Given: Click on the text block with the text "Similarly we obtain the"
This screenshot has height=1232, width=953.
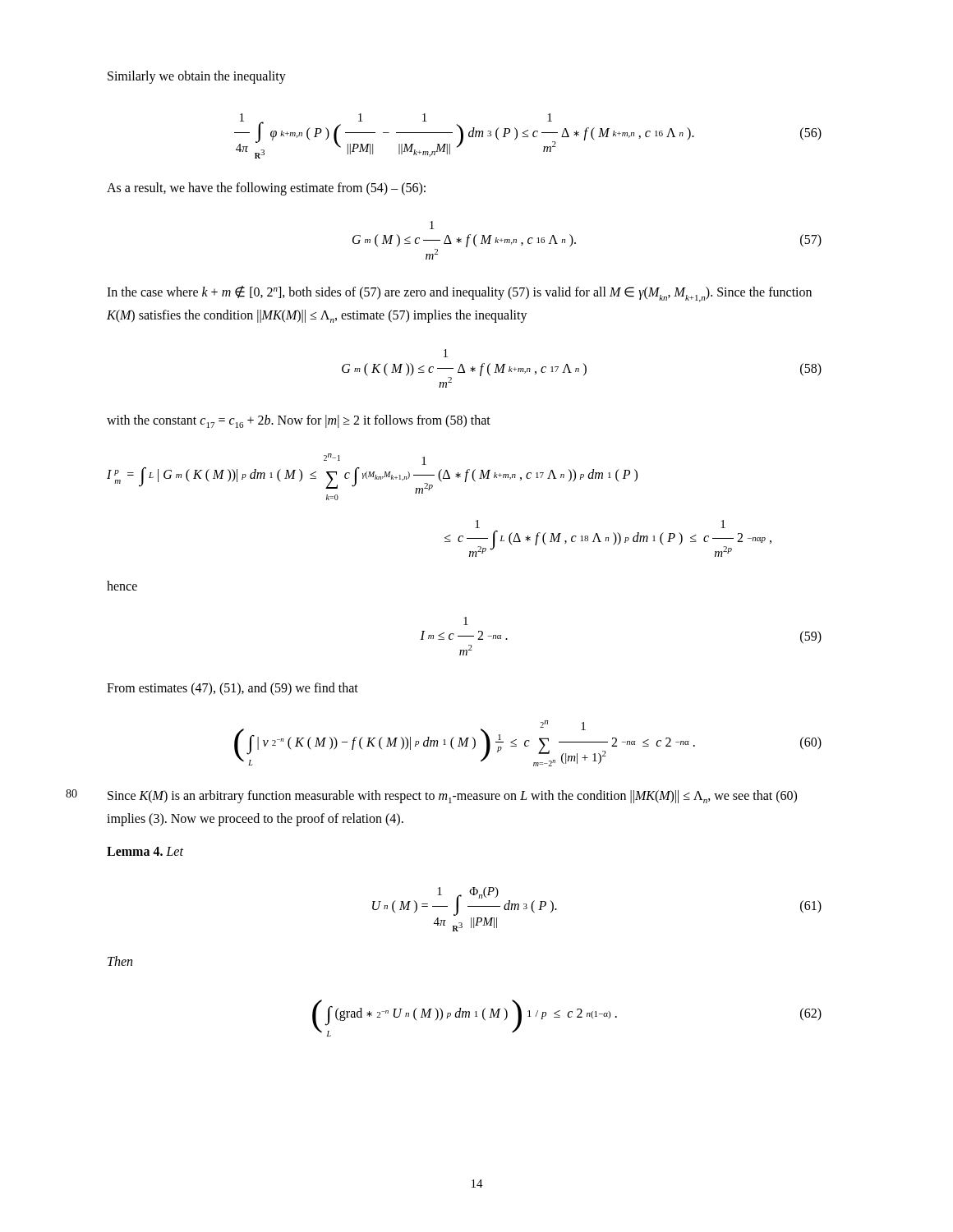Looking at the screenshot, I should coord(196,76).
